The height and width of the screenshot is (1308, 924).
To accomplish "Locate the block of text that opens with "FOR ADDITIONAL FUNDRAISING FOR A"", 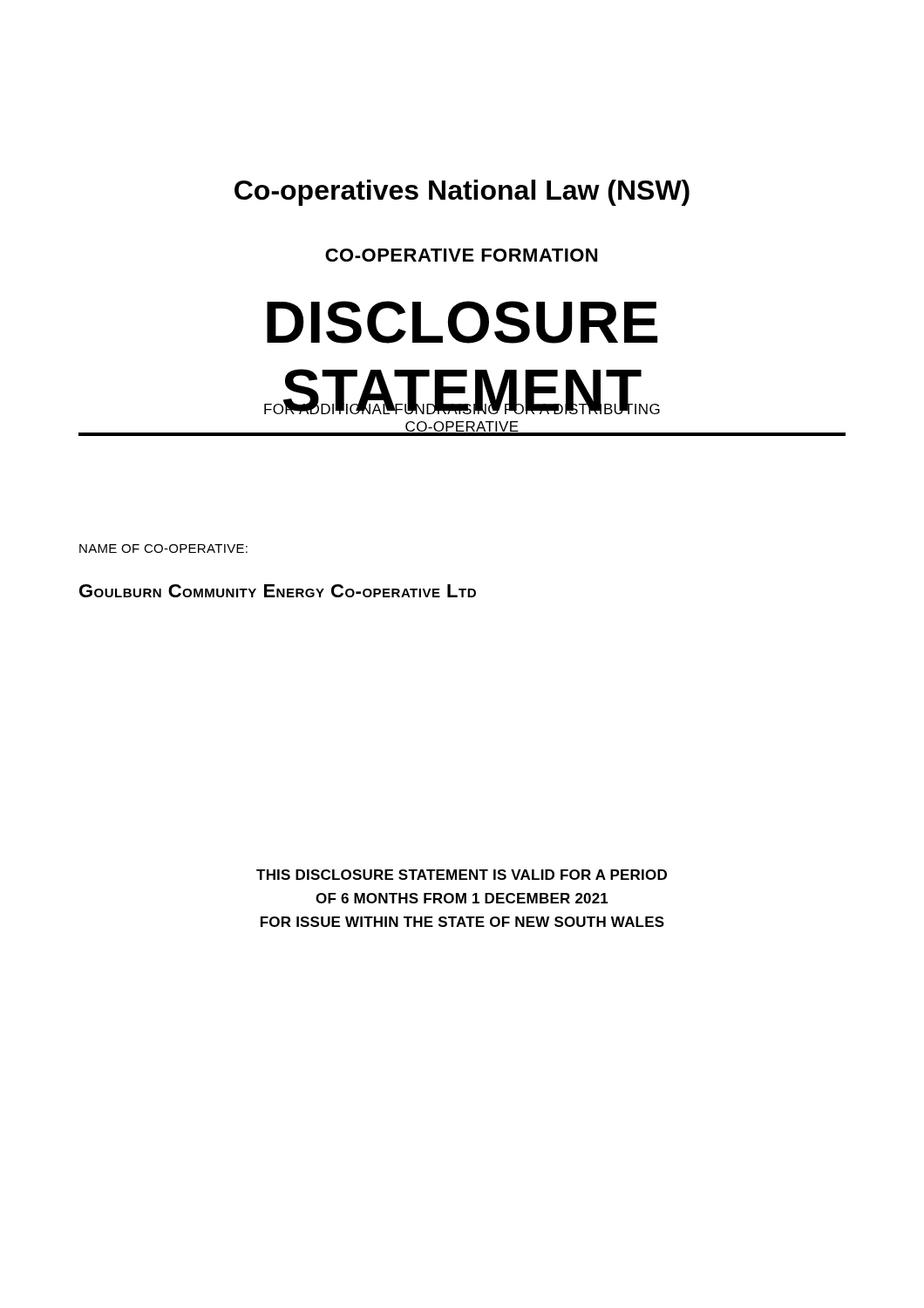I will pos(462,418).
